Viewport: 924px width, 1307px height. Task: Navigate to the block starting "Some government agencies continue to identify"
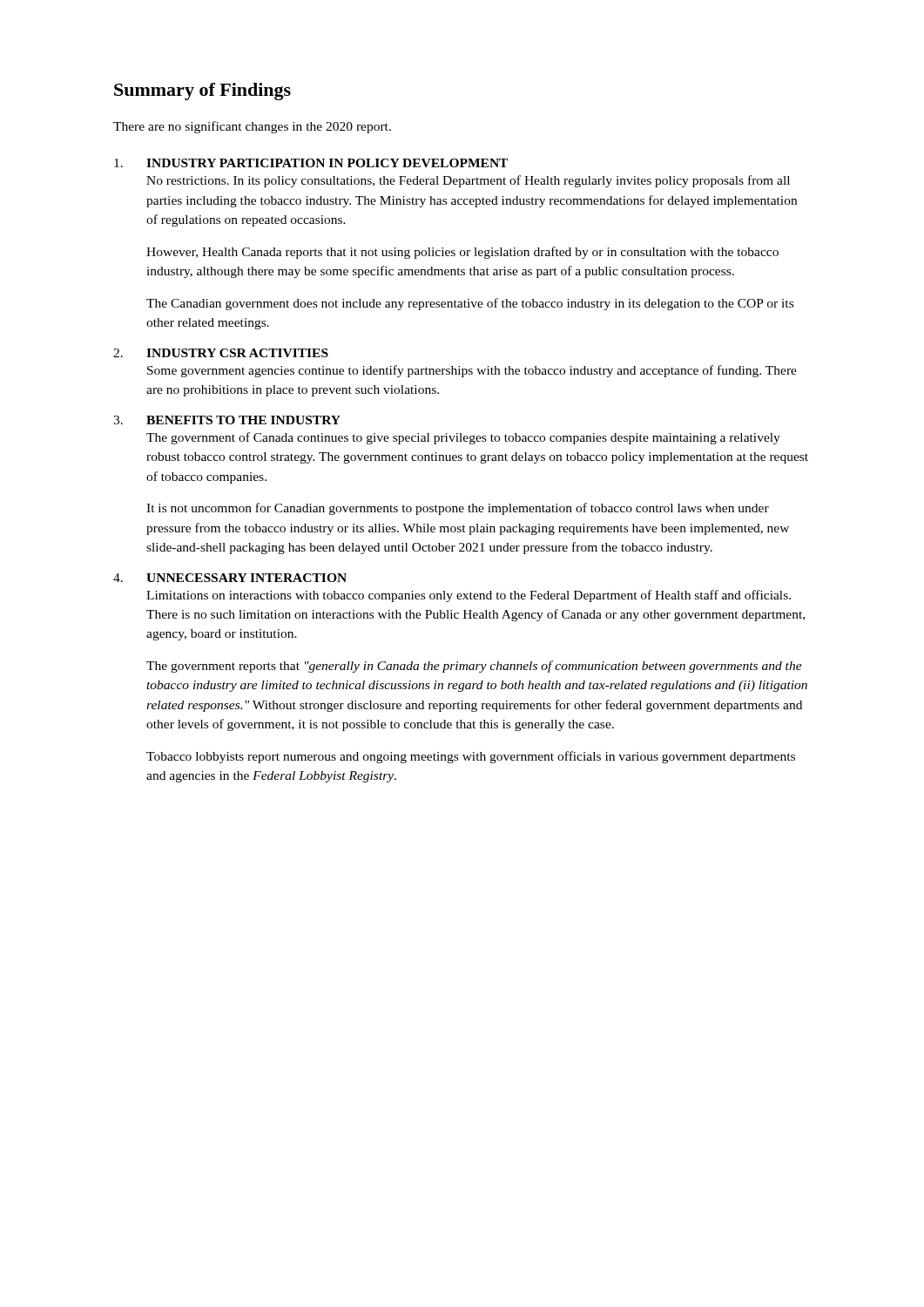pos(472,379)
